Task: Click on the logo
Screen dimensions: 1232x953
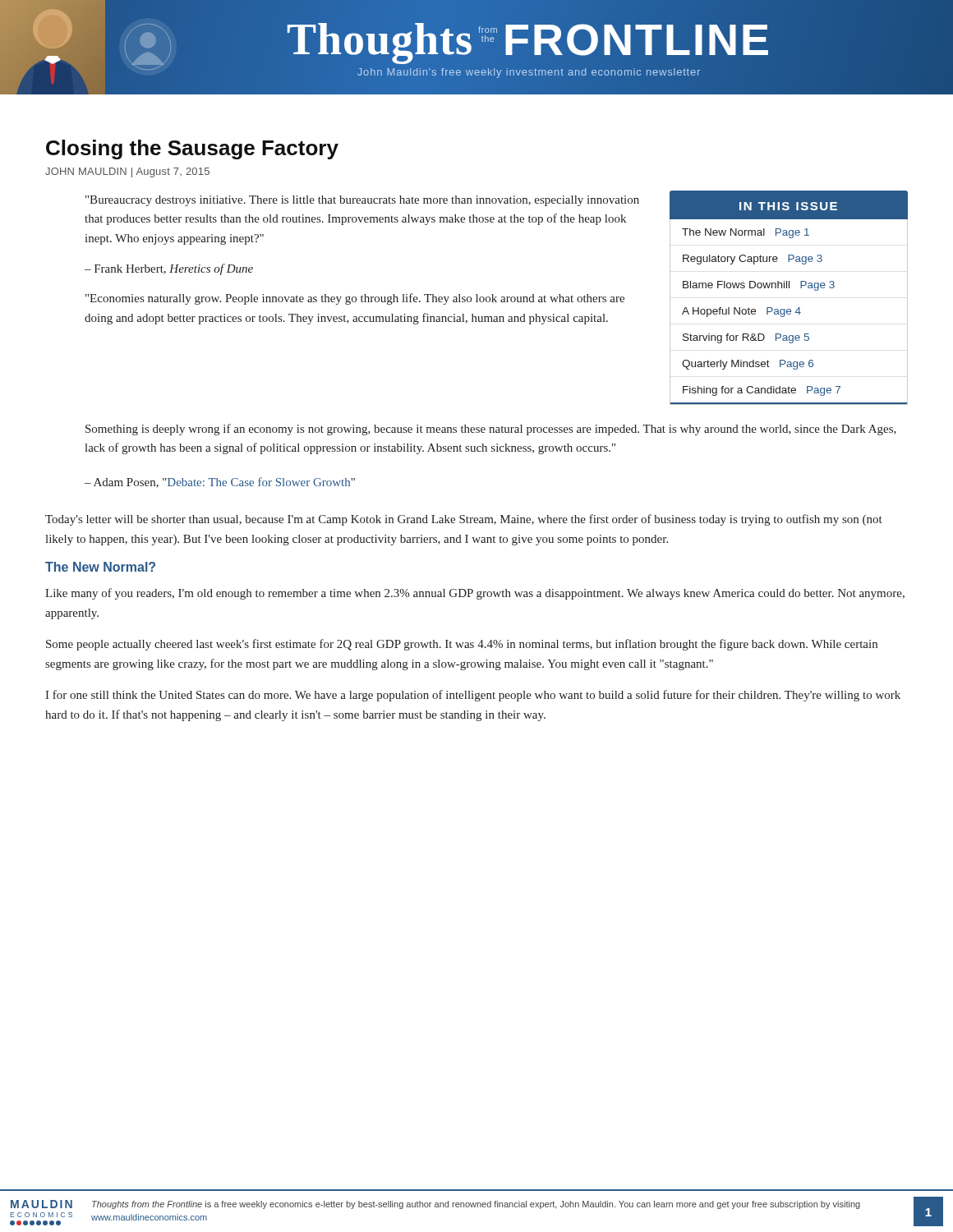Action: pos(476,47)
